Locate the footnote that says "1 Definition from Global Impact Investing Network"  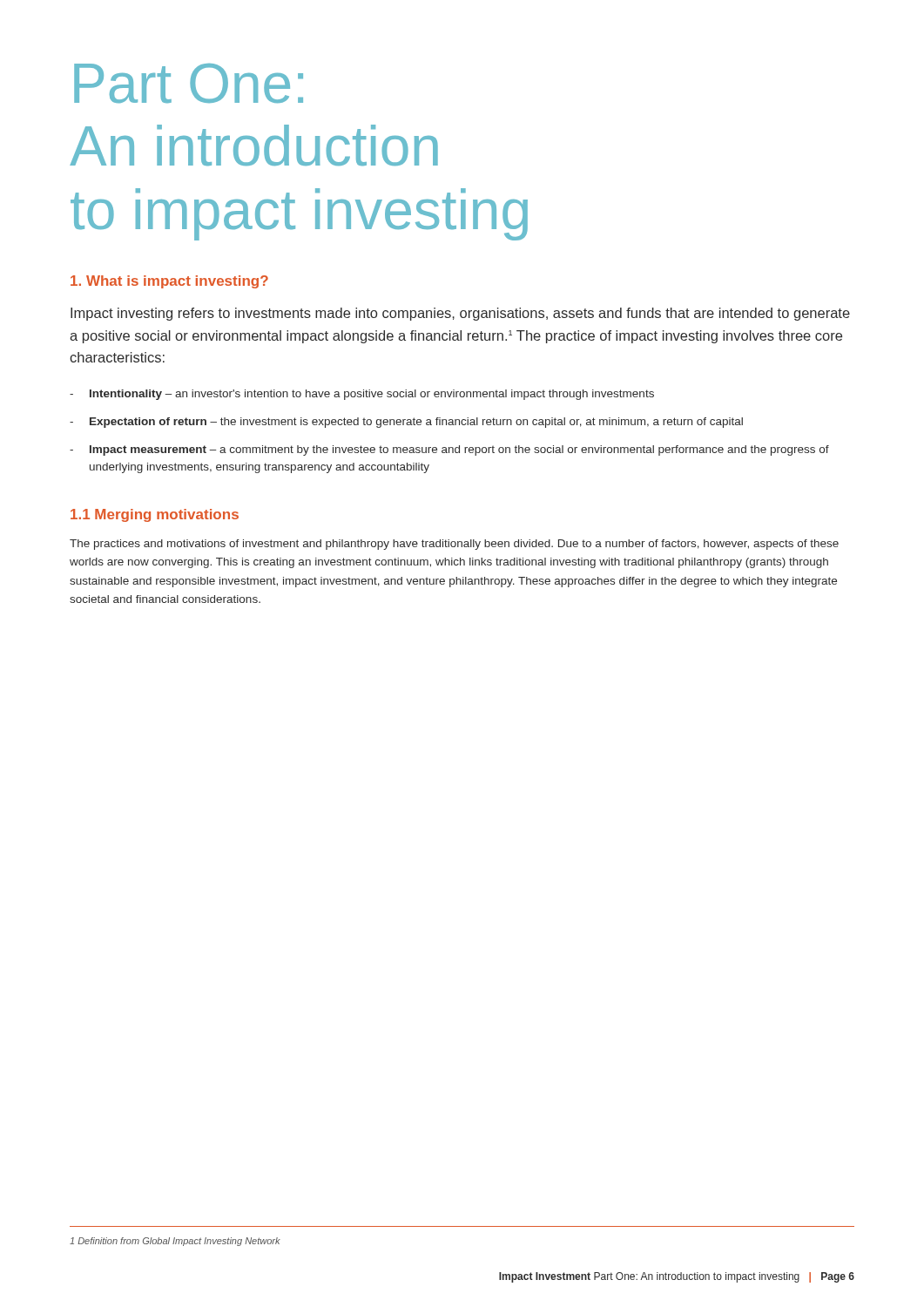click(x=175, y=1241)
